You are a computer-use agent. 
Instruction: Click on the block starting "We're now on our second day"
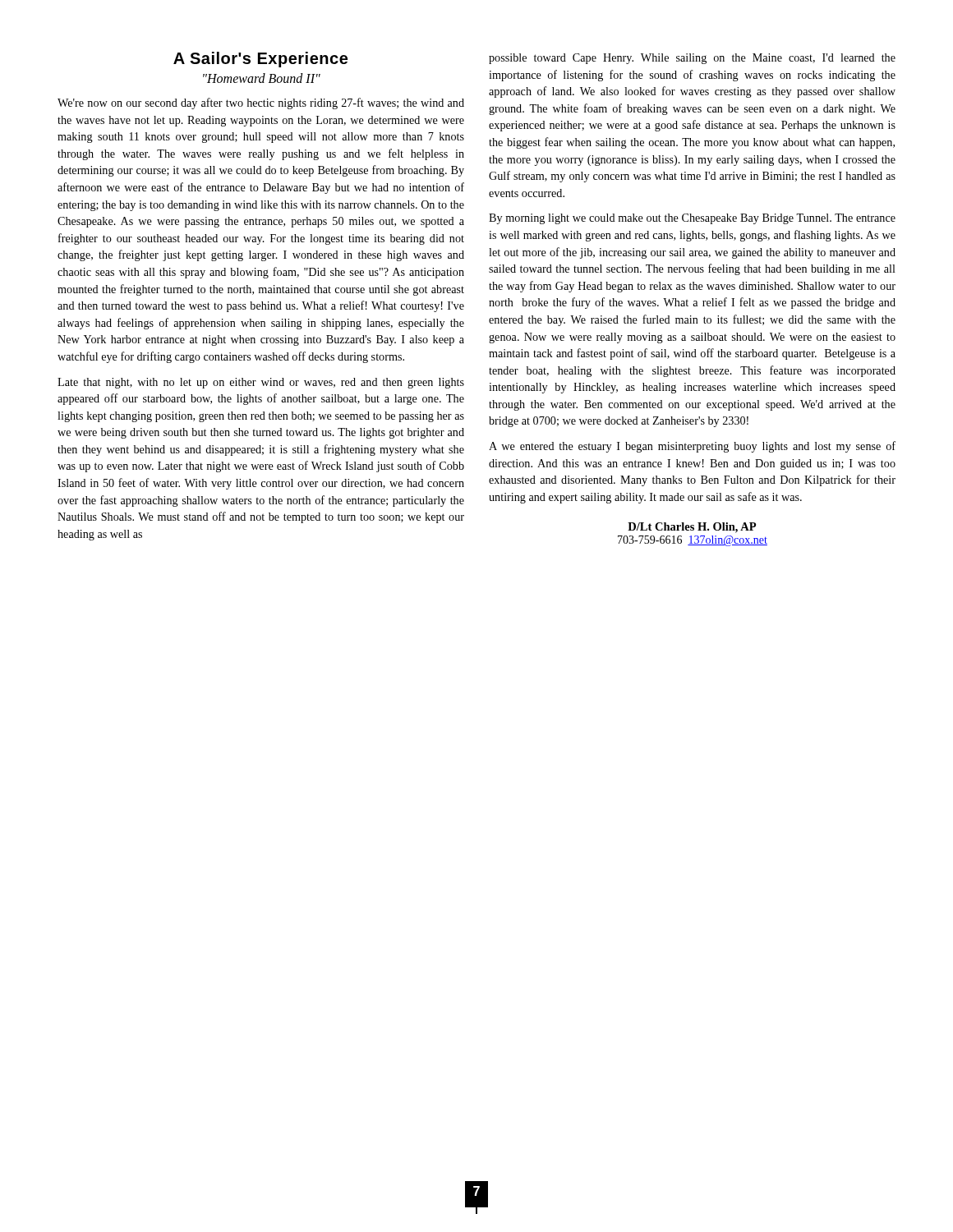pyautogui.click(x=261, y=230)
